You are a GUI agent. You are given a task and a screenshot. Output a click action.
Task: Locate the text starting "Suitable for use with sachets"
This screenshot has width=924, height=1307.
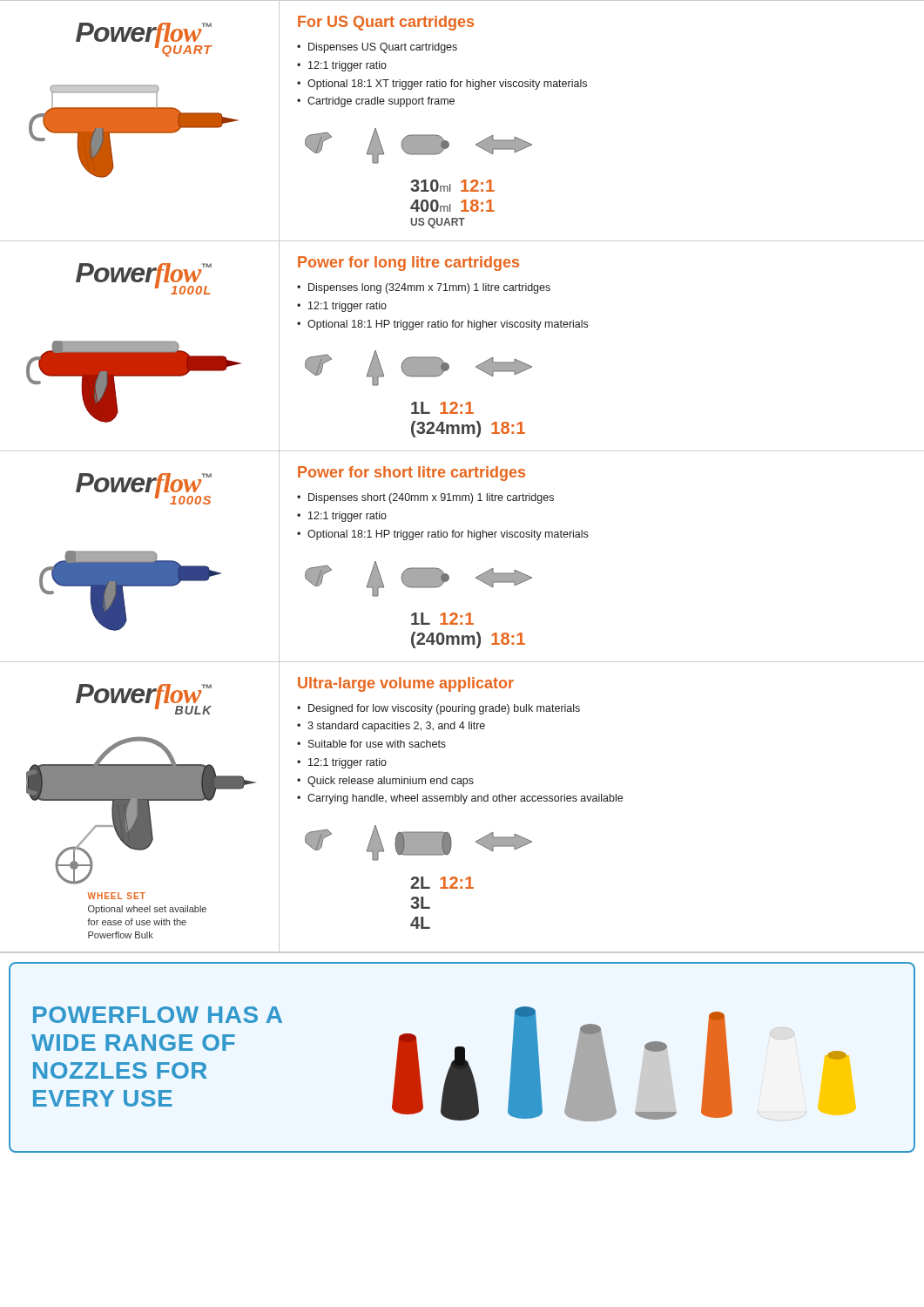[x=377, y=744]
